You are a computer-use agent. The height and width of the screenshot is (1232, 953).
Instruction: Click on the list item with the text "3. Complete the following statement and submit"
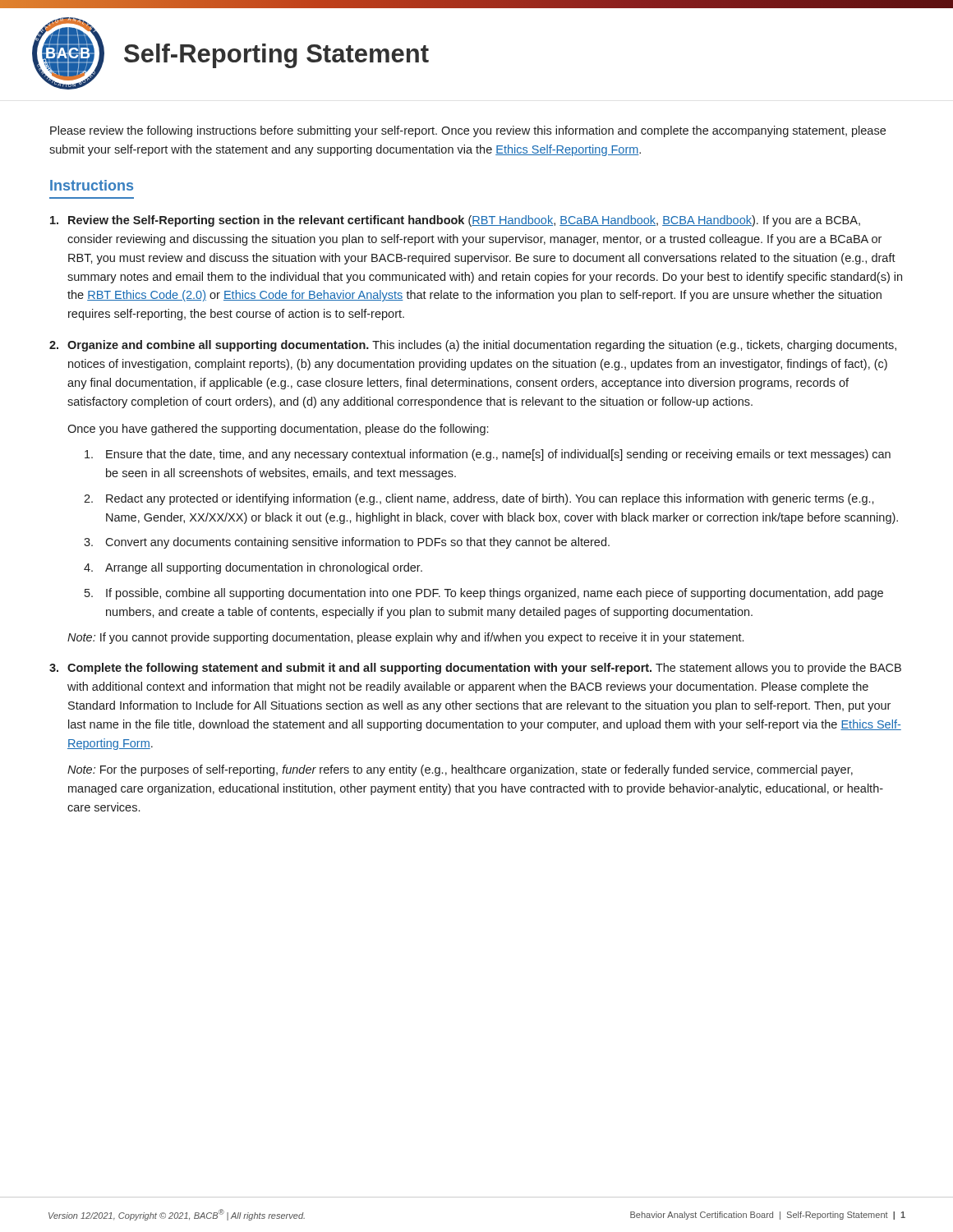pos(476,706)
